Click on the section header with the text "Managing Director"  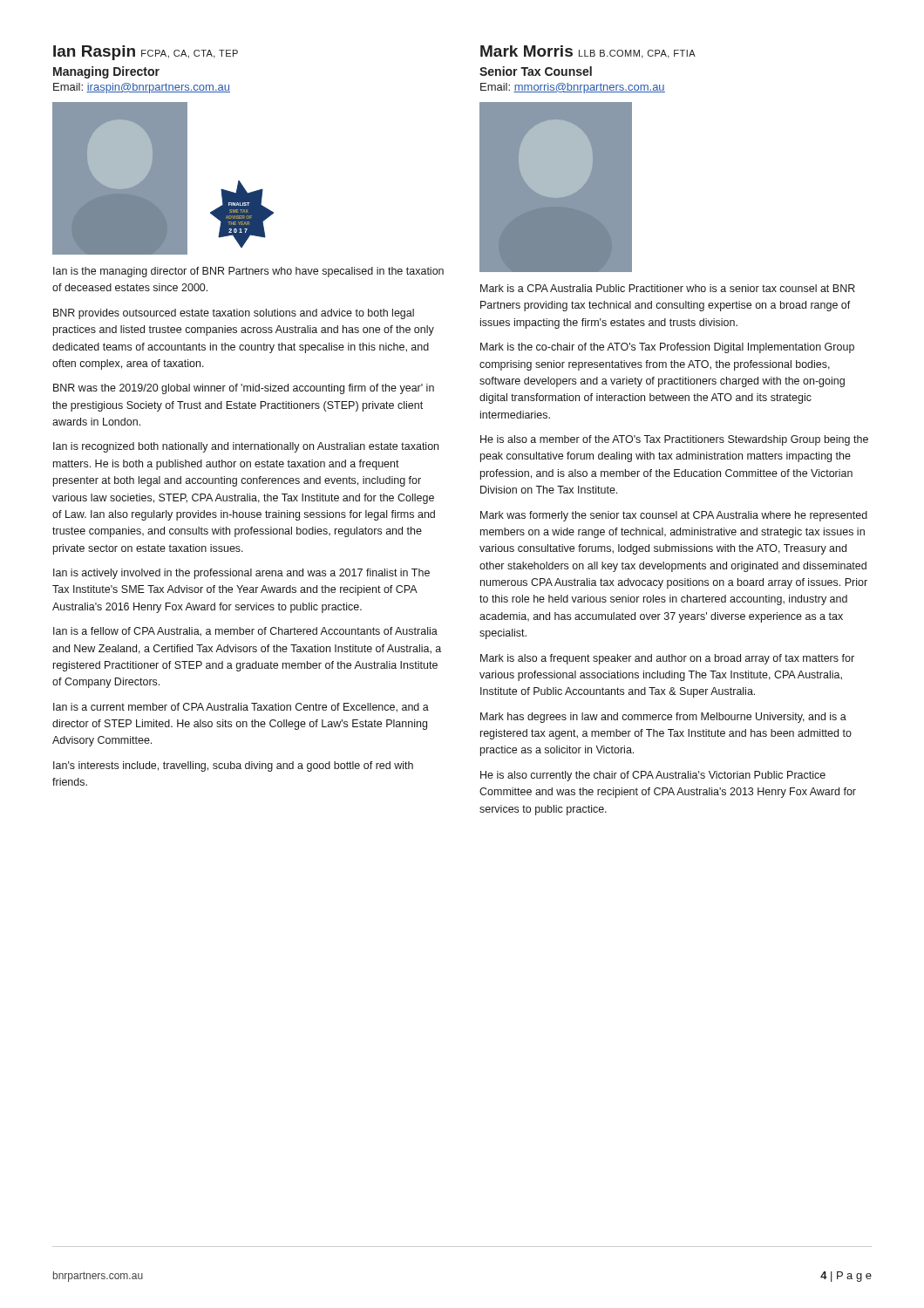tap(106, 72)
